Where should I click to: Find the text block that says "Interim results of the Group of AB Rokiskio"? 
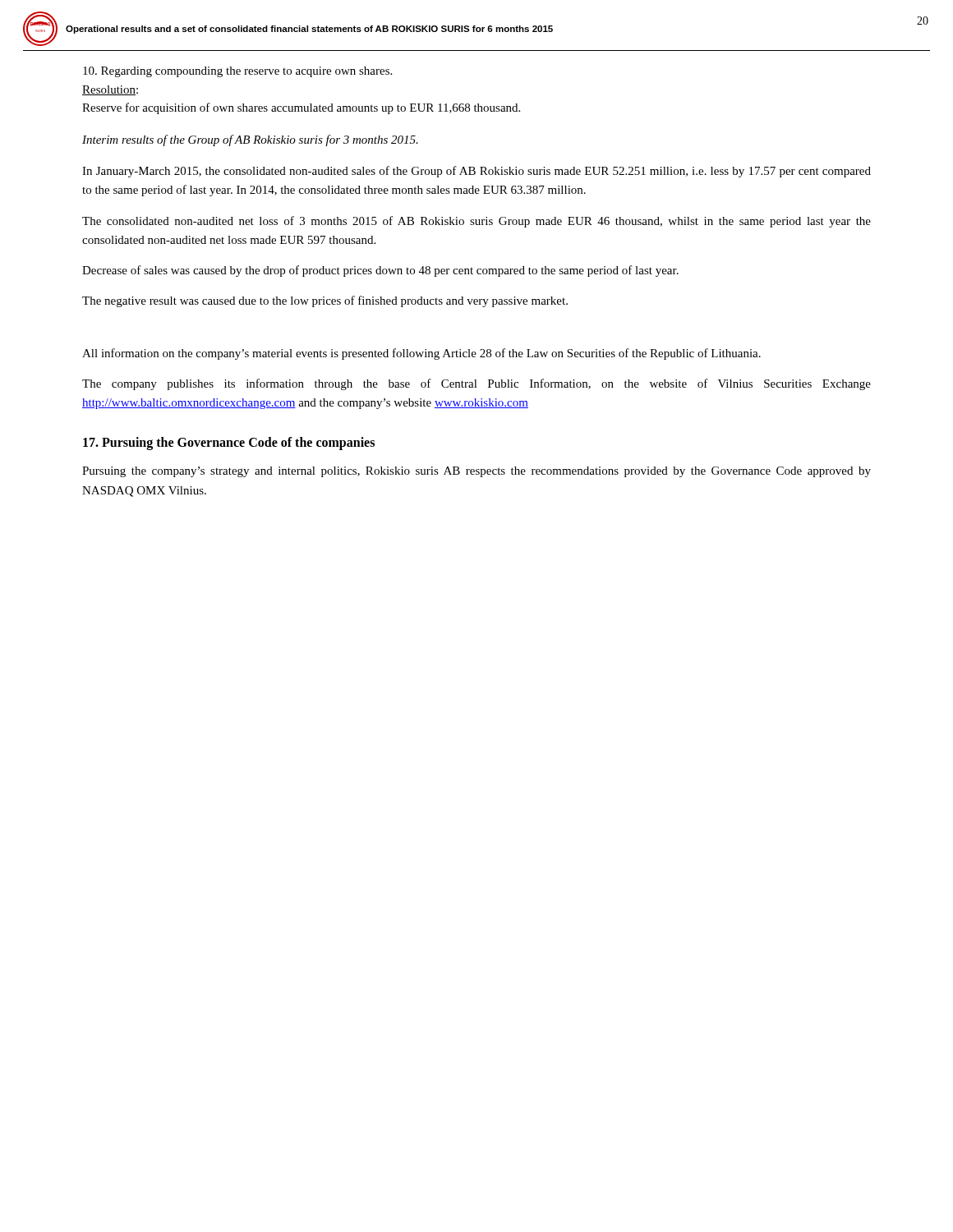click(x=250, y=140)
